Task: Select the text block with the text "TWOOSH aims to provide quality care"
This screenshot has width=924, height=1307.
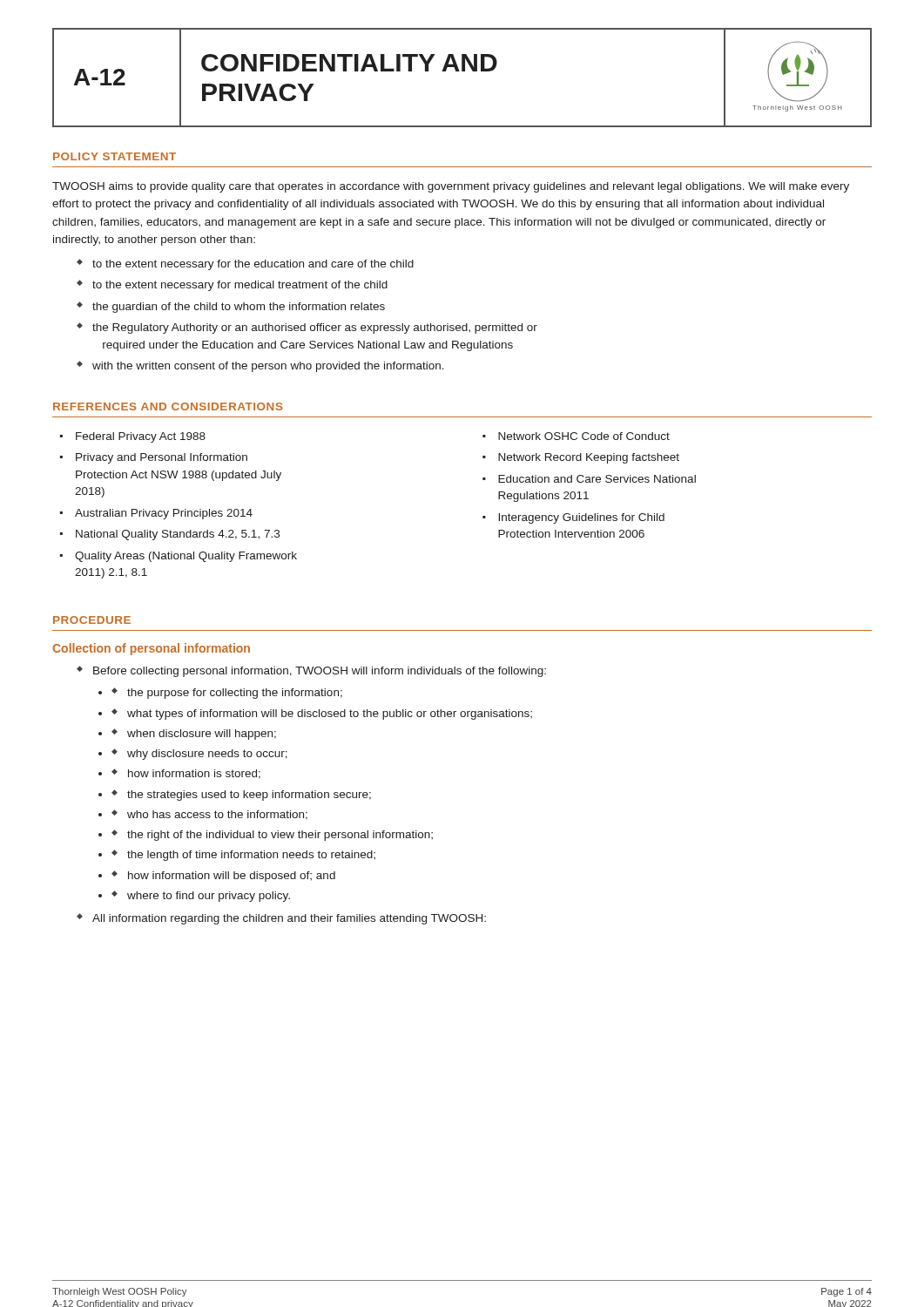Action: [x=451, y=212]
